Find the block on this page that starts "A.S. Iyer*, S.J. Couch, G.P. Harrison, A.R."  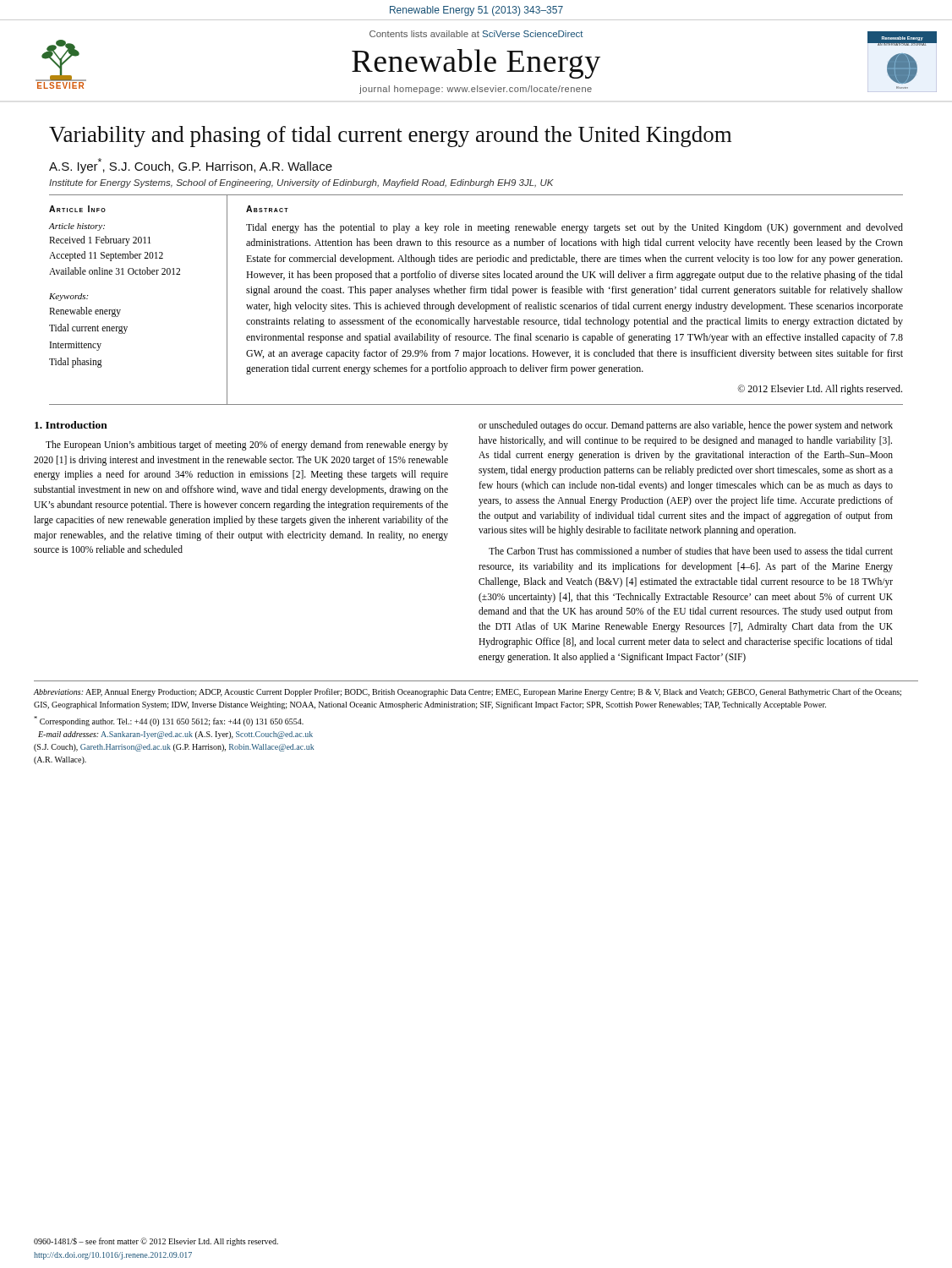pyautogui.click(x=191, y=165)
